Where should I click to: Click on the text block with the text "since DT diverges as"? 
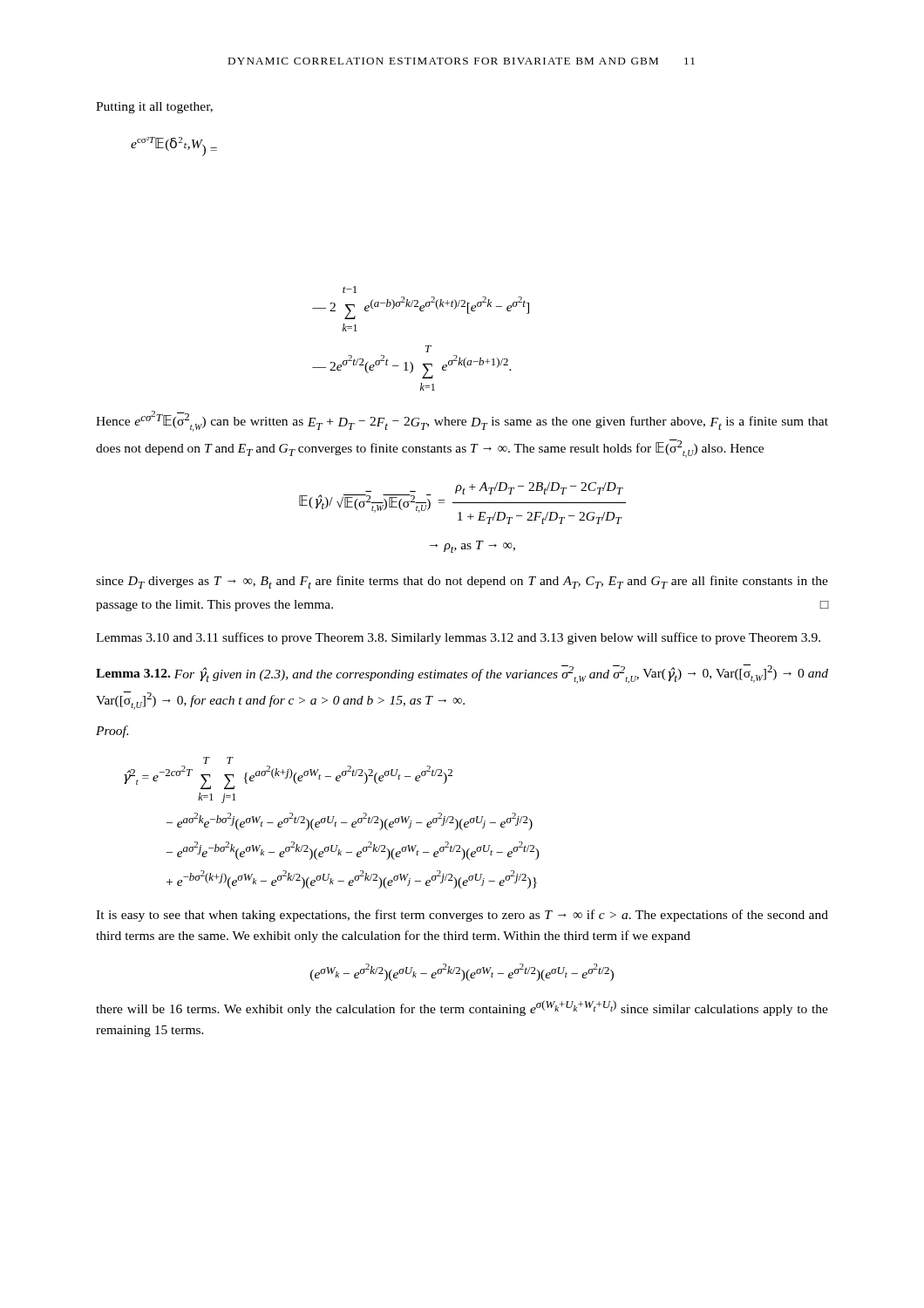462,594
